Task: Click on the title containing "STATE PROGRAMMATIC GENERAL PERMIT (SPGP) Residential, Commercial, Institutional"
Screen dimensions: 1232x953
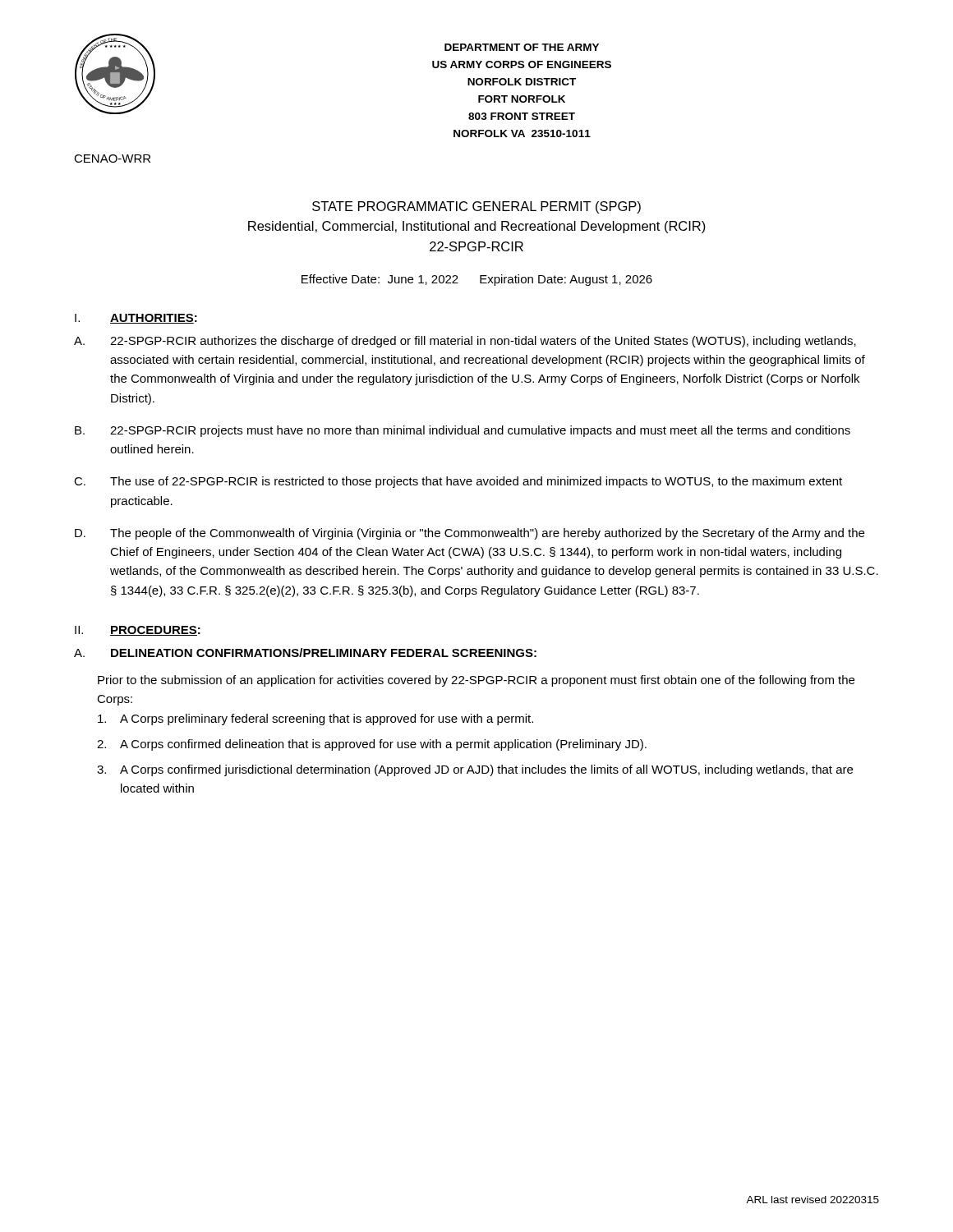Action: (476, 226)
